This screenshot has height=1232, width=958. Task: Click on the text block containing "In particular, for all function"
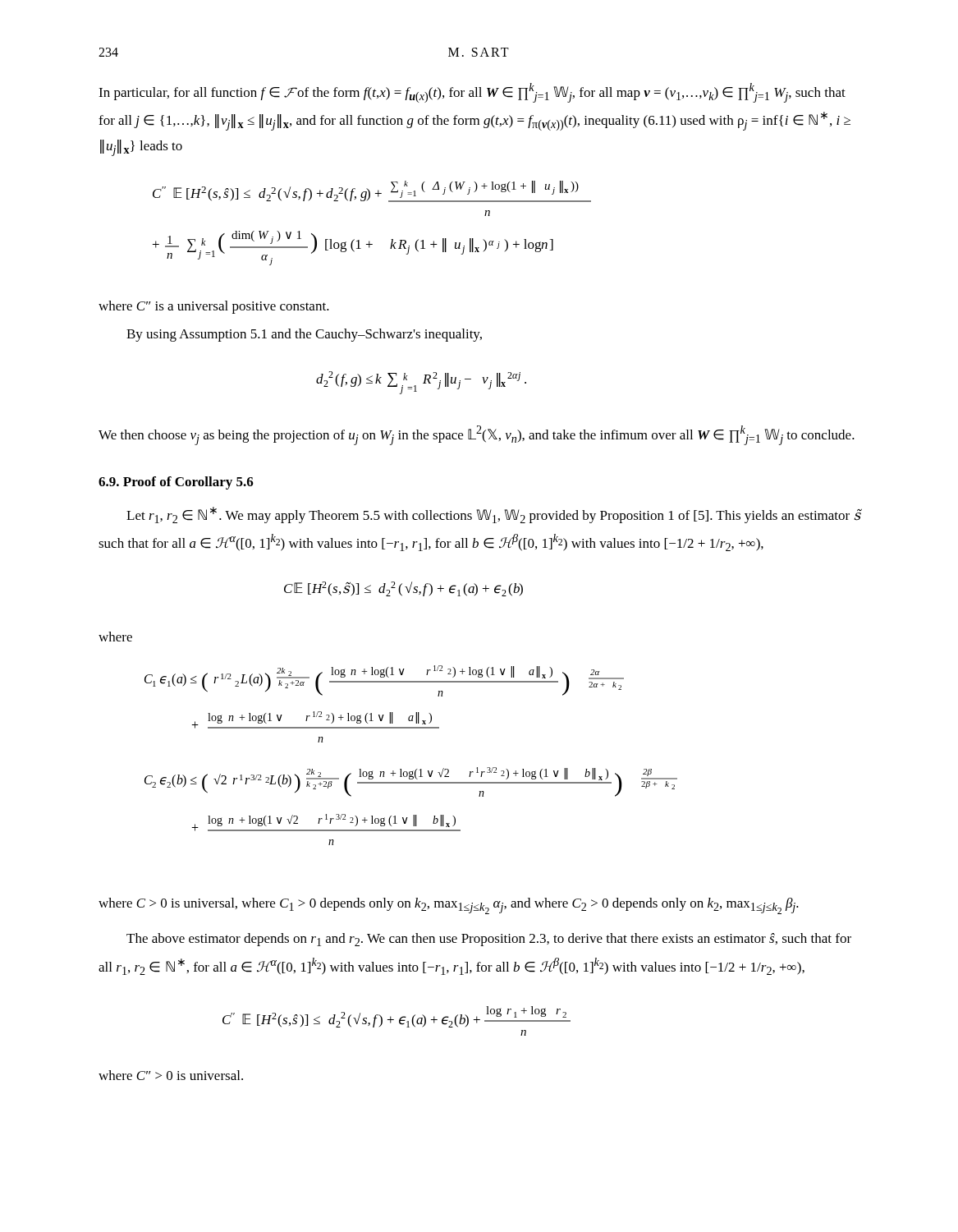[475, 118]
